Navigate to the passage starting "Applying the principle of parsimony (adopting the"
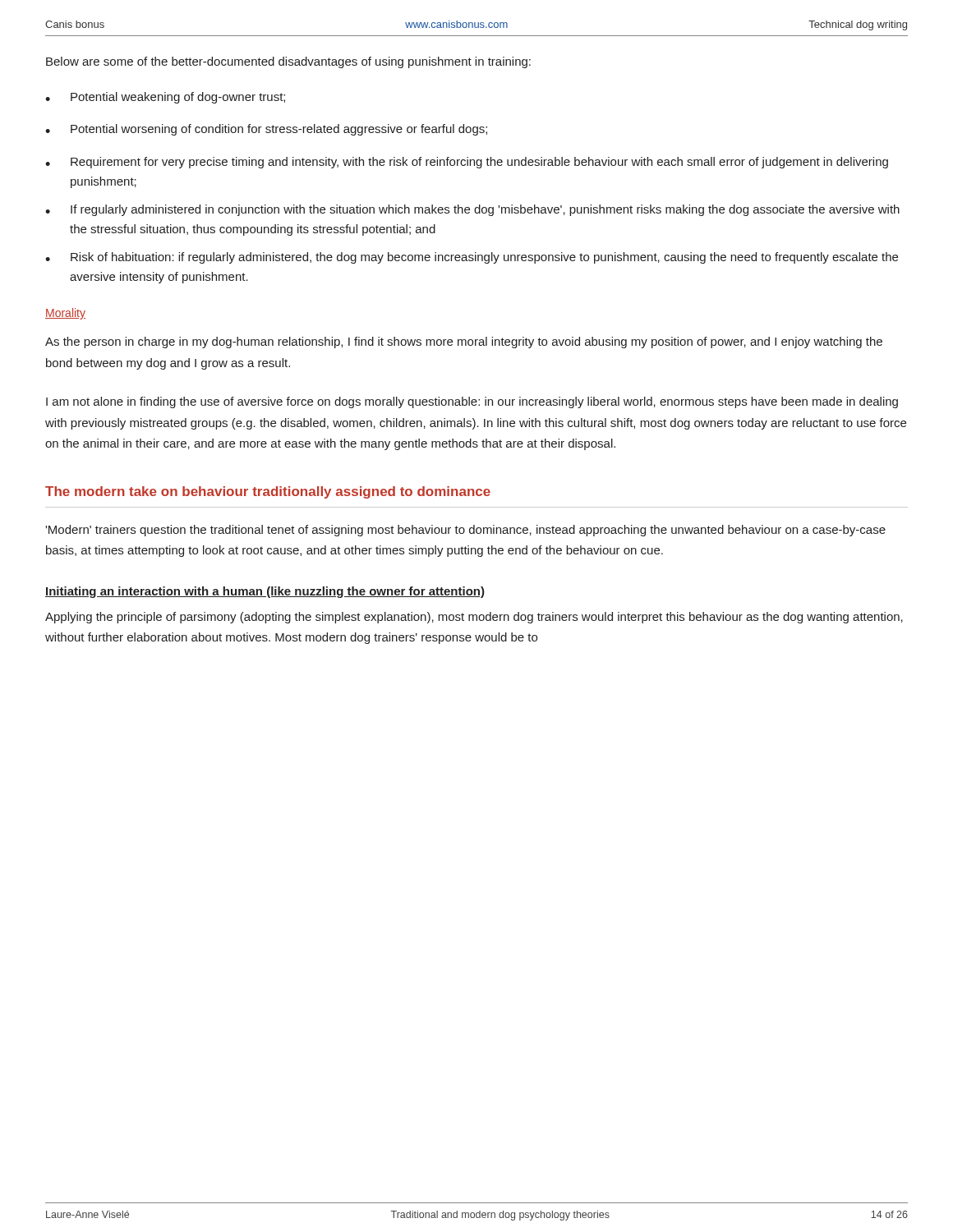 474,627
